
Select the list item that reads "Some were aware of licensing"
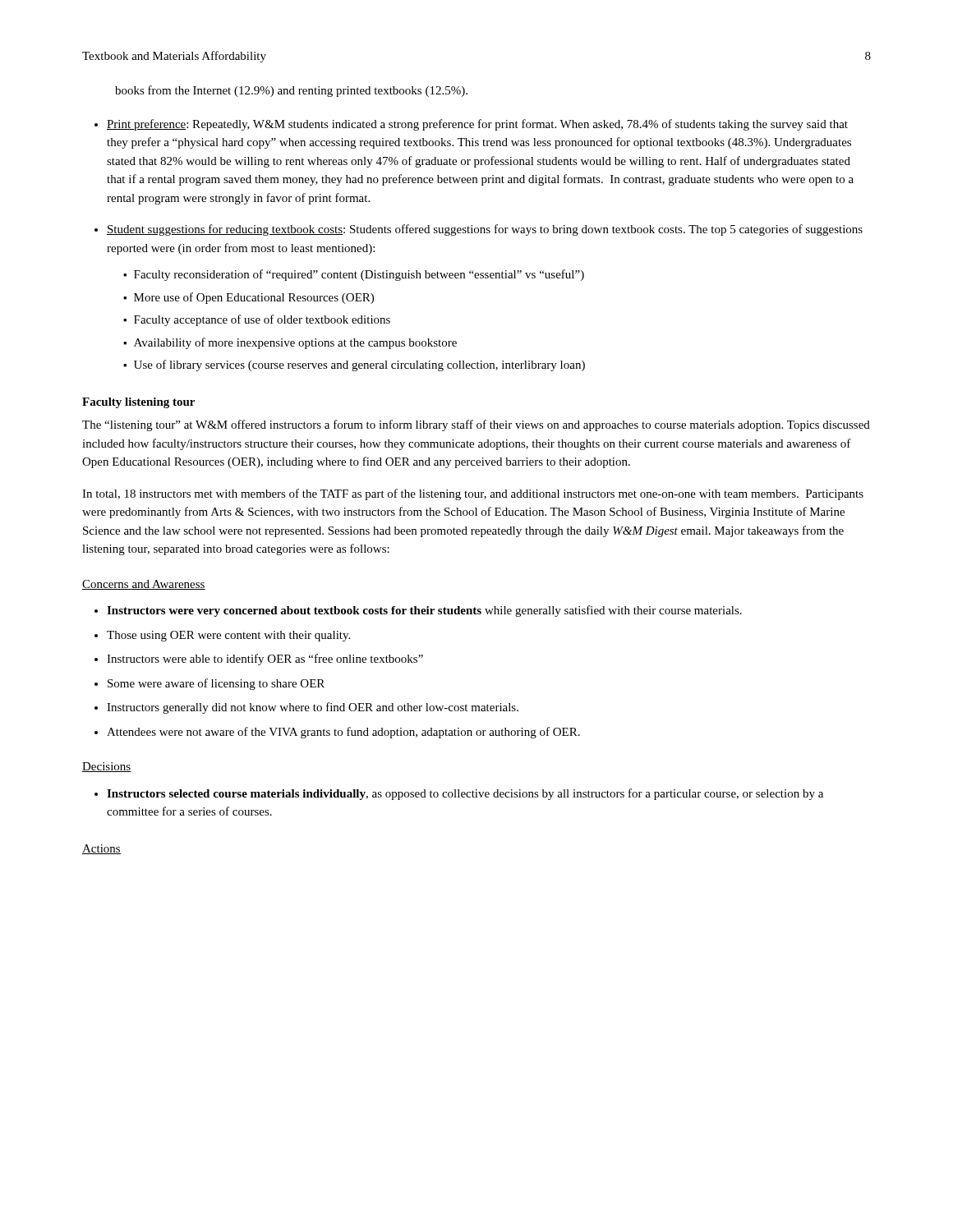pos(216,683)
